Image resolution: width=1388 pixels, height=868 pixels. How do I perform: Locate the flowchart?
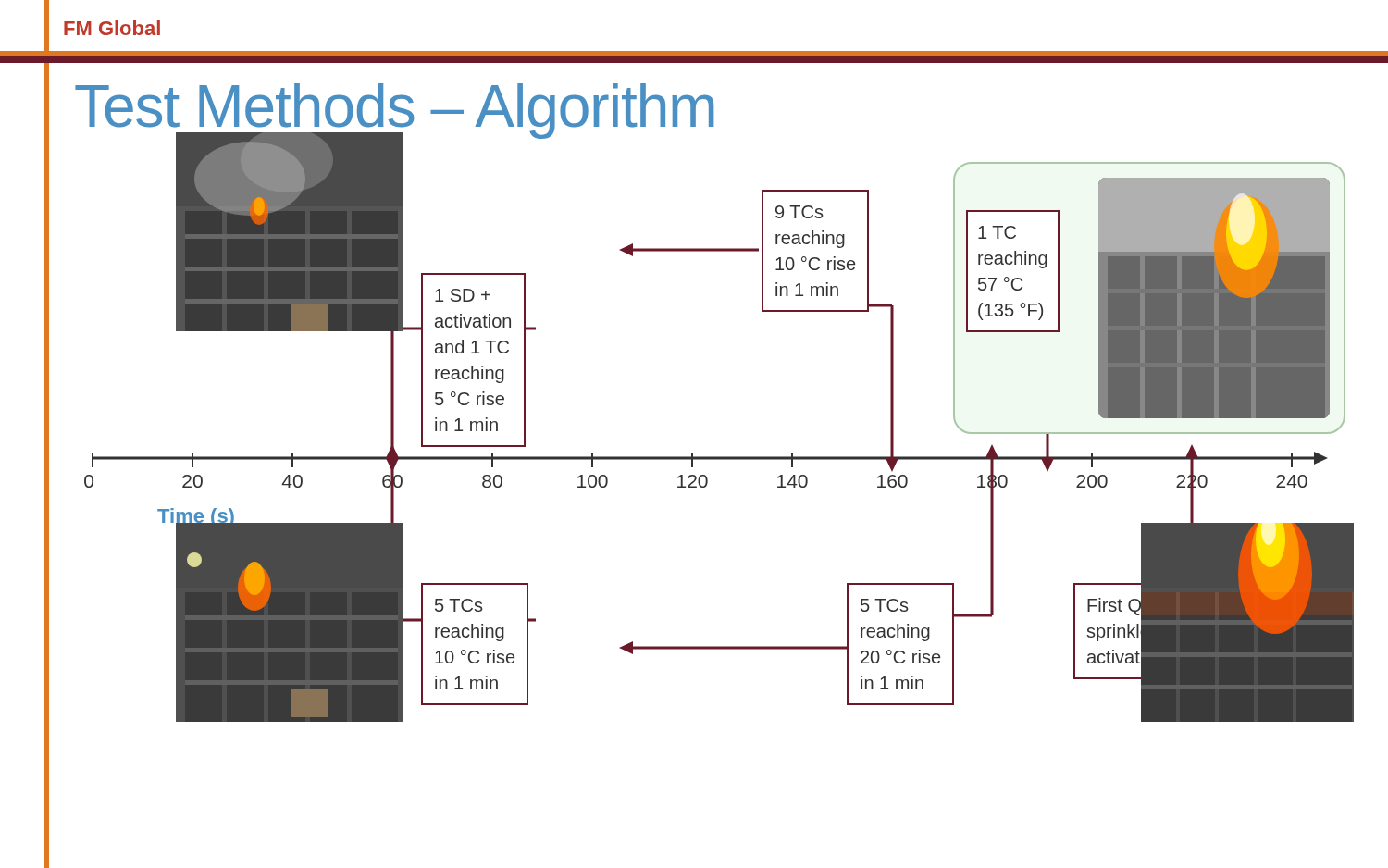tap(713, 460)
